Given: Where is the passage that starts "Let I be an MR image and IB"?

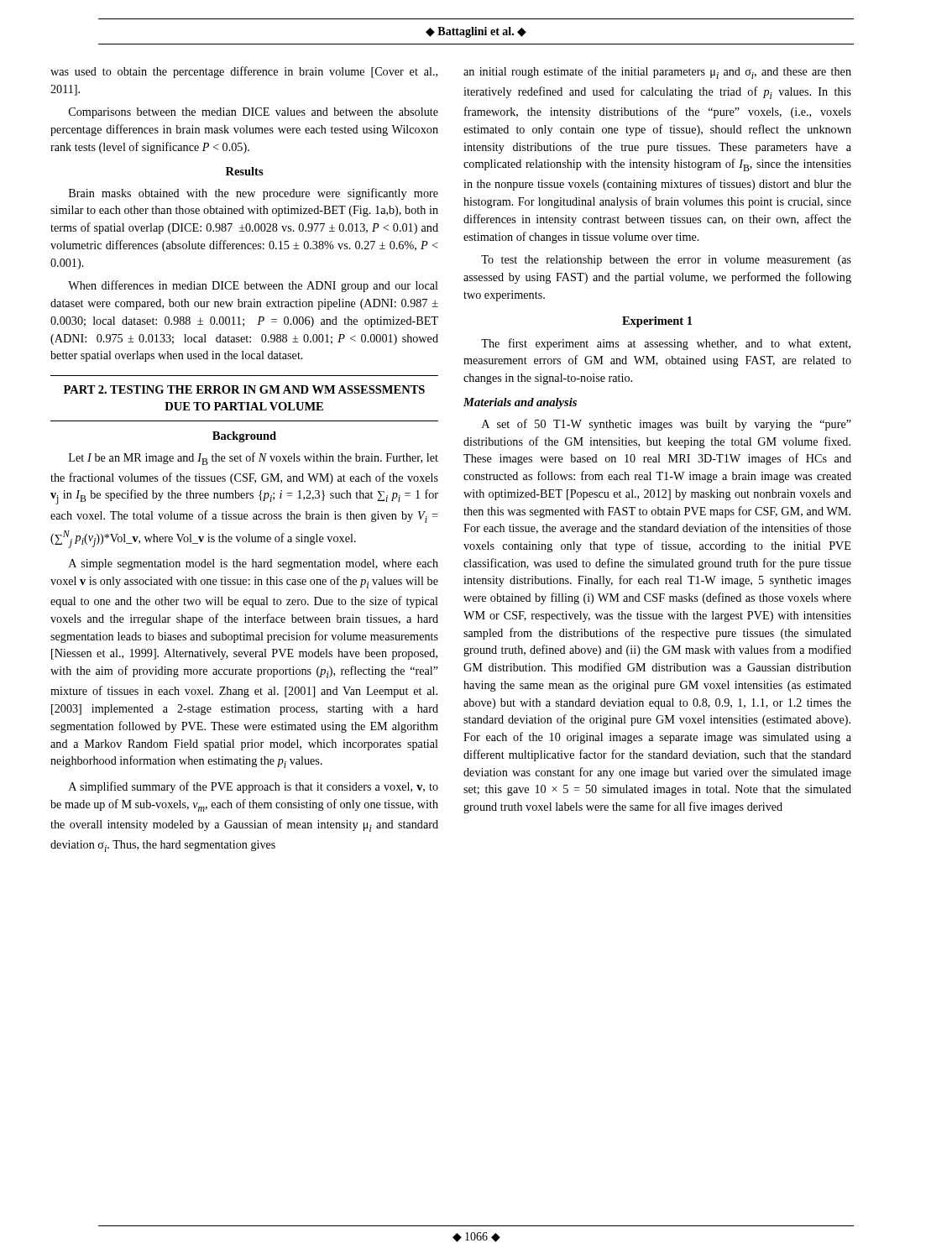Looking at the screenshot, I should click(244, 653).
